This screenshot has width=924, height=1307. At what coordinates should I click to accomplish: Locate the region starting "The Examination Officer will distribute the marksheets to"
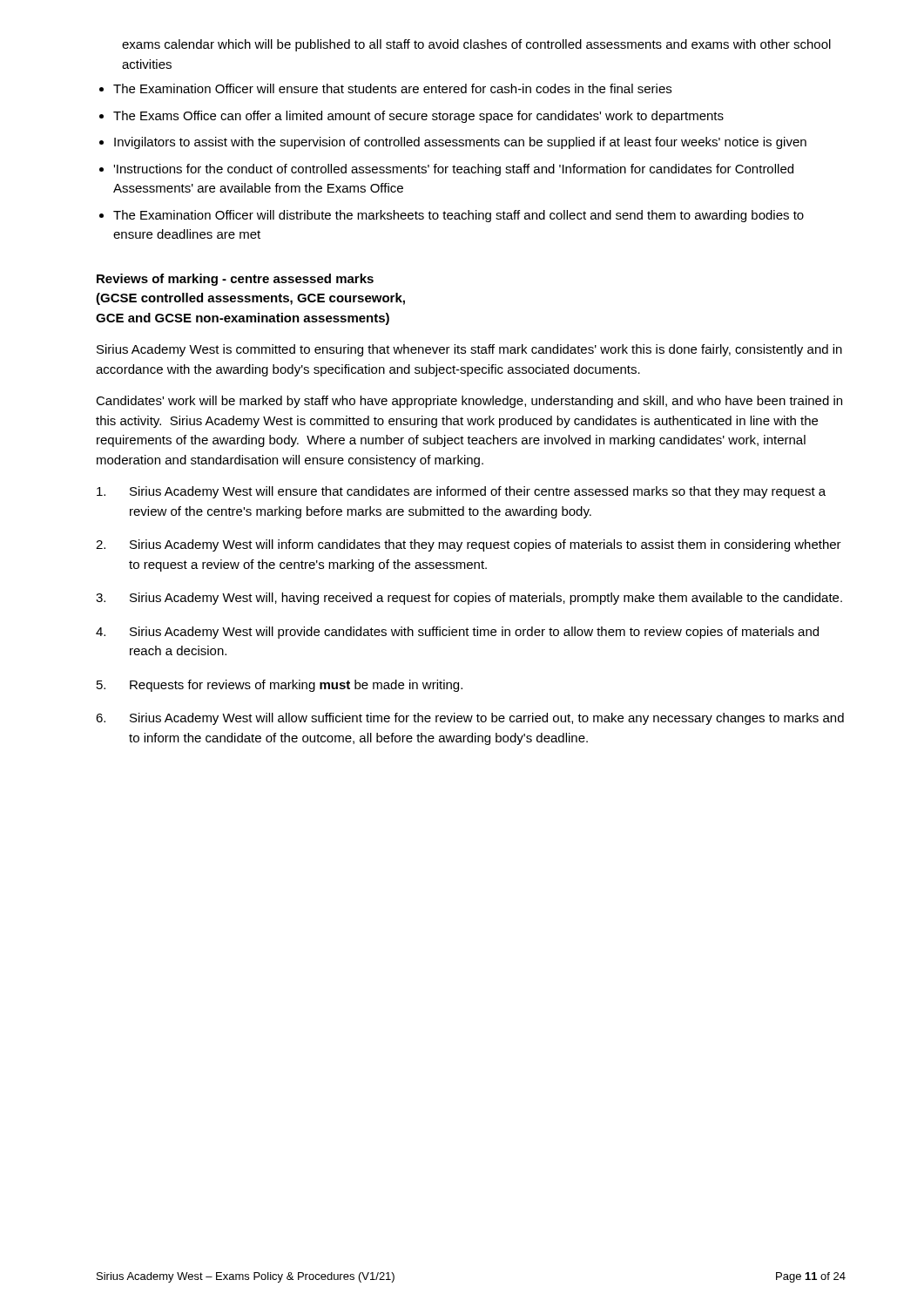tap(479, 225)
